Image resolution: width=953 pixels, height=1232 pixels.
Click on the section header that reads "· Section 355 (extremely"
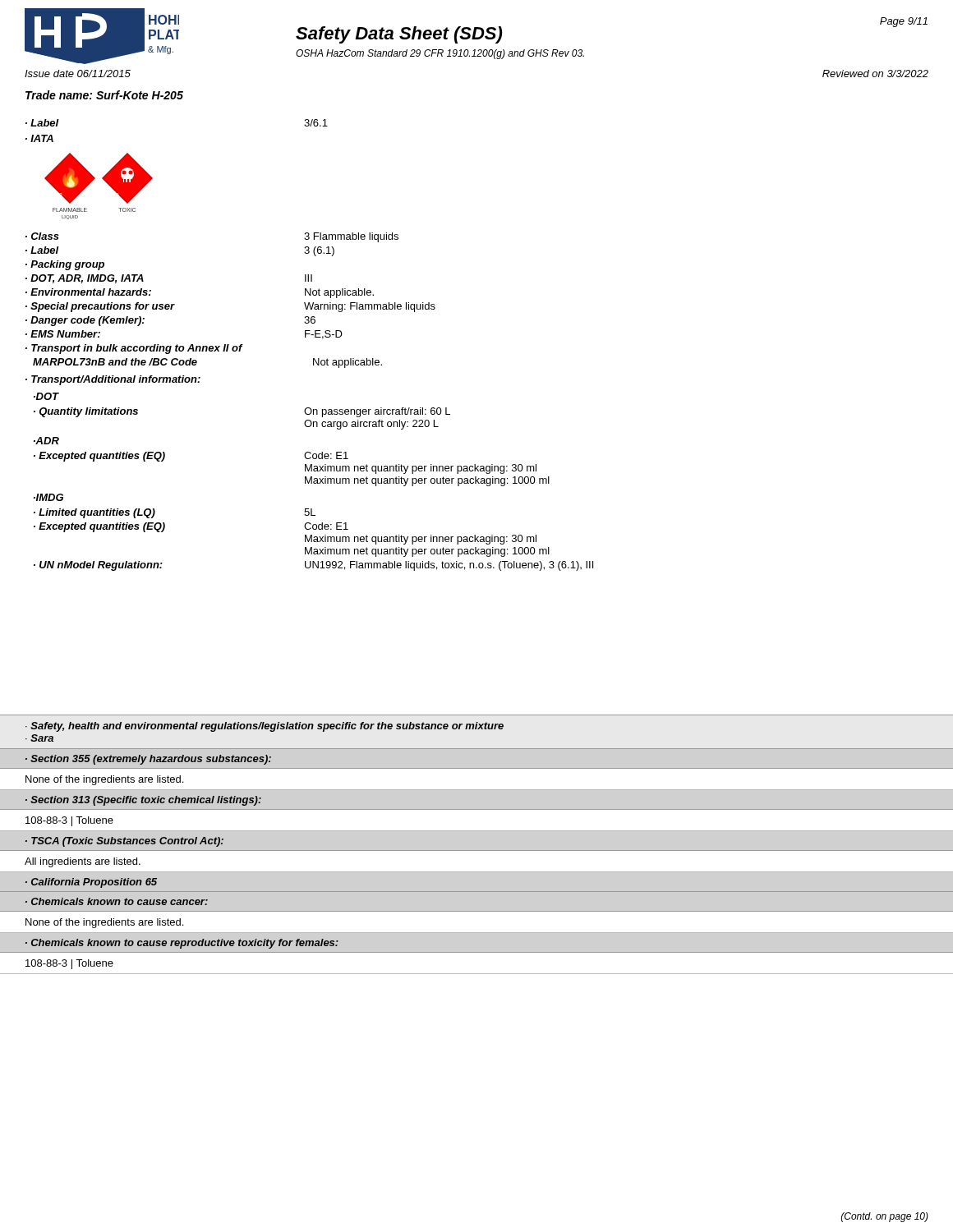(x=148, y=759)
